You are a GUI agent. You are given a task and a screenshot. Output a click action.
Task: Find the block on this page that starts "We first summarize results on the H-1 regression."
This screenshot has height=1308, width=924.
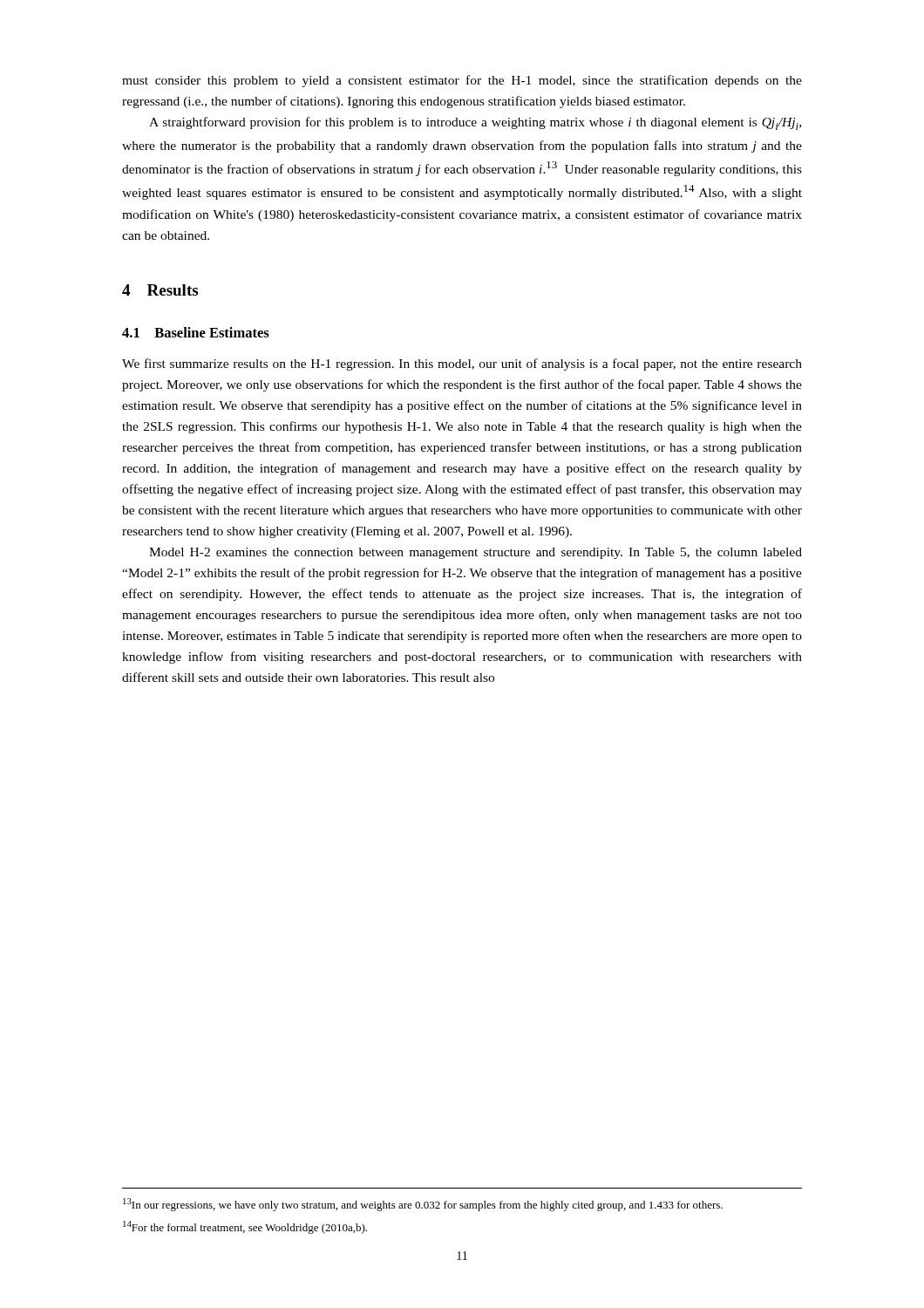[462, 447]
